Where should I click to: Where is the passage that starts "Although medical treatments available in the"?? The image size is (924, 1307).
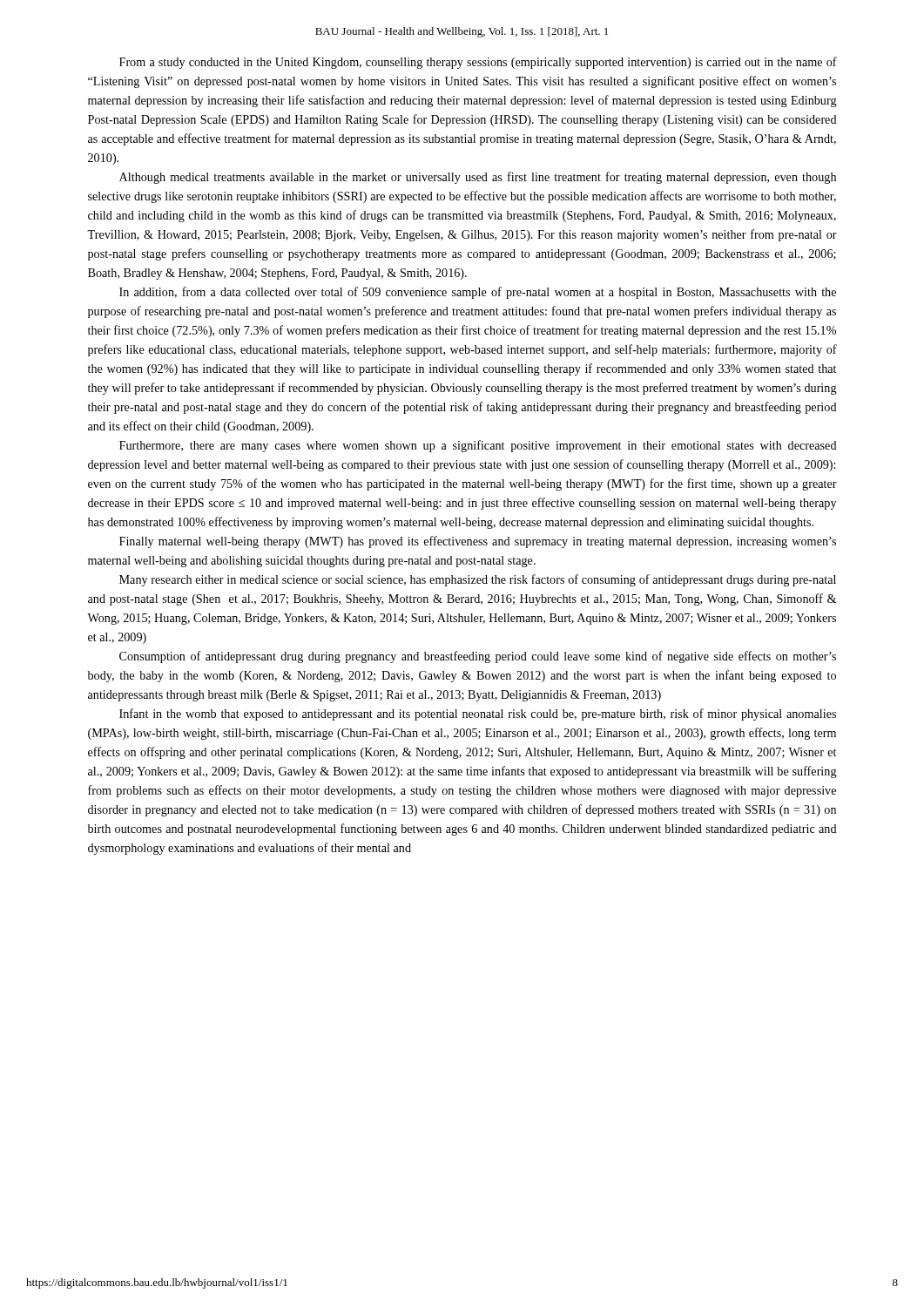462,225
